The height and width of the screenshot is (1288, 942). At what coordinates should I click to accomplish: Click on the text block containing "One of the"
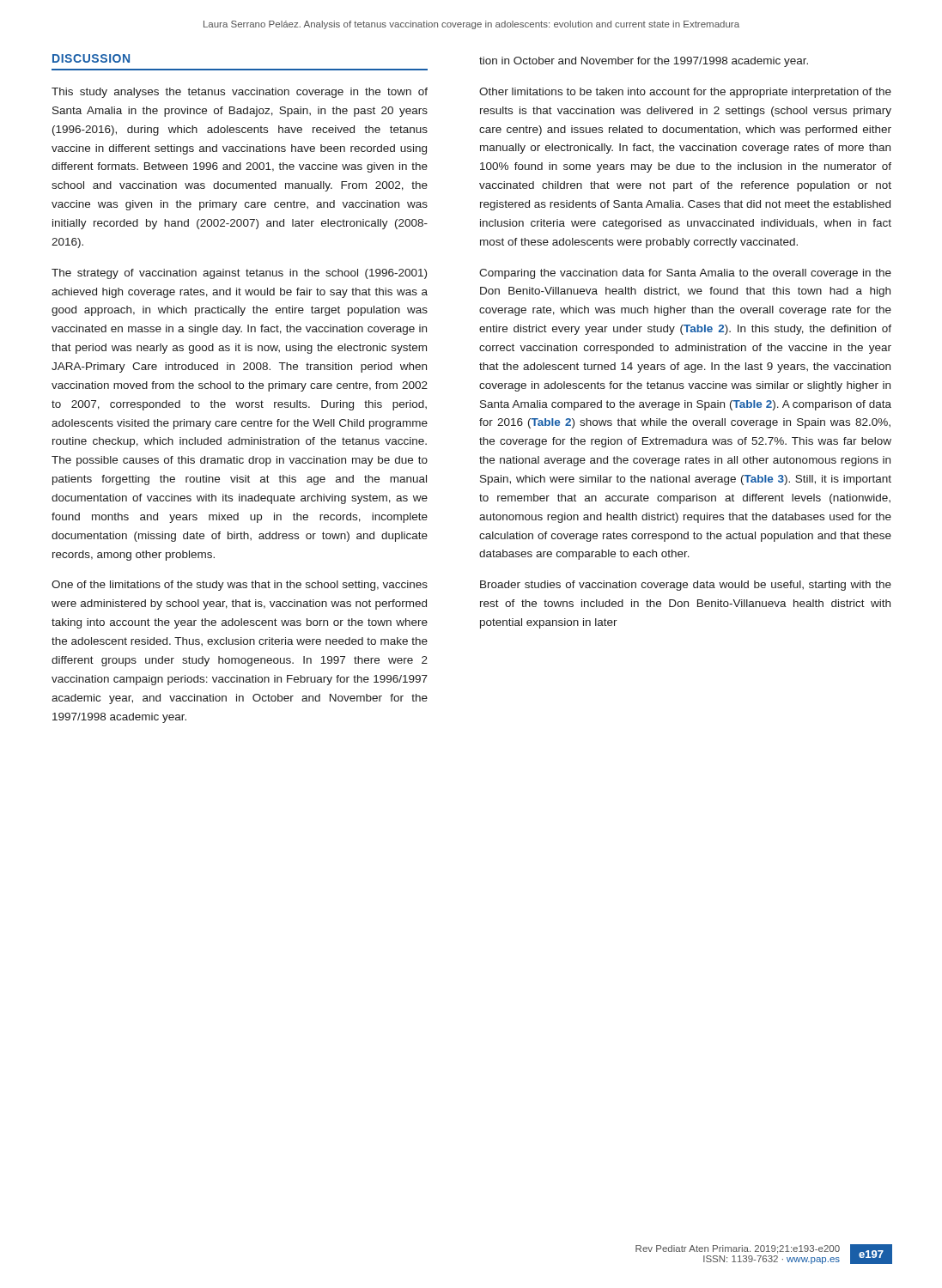click(240, 650)
